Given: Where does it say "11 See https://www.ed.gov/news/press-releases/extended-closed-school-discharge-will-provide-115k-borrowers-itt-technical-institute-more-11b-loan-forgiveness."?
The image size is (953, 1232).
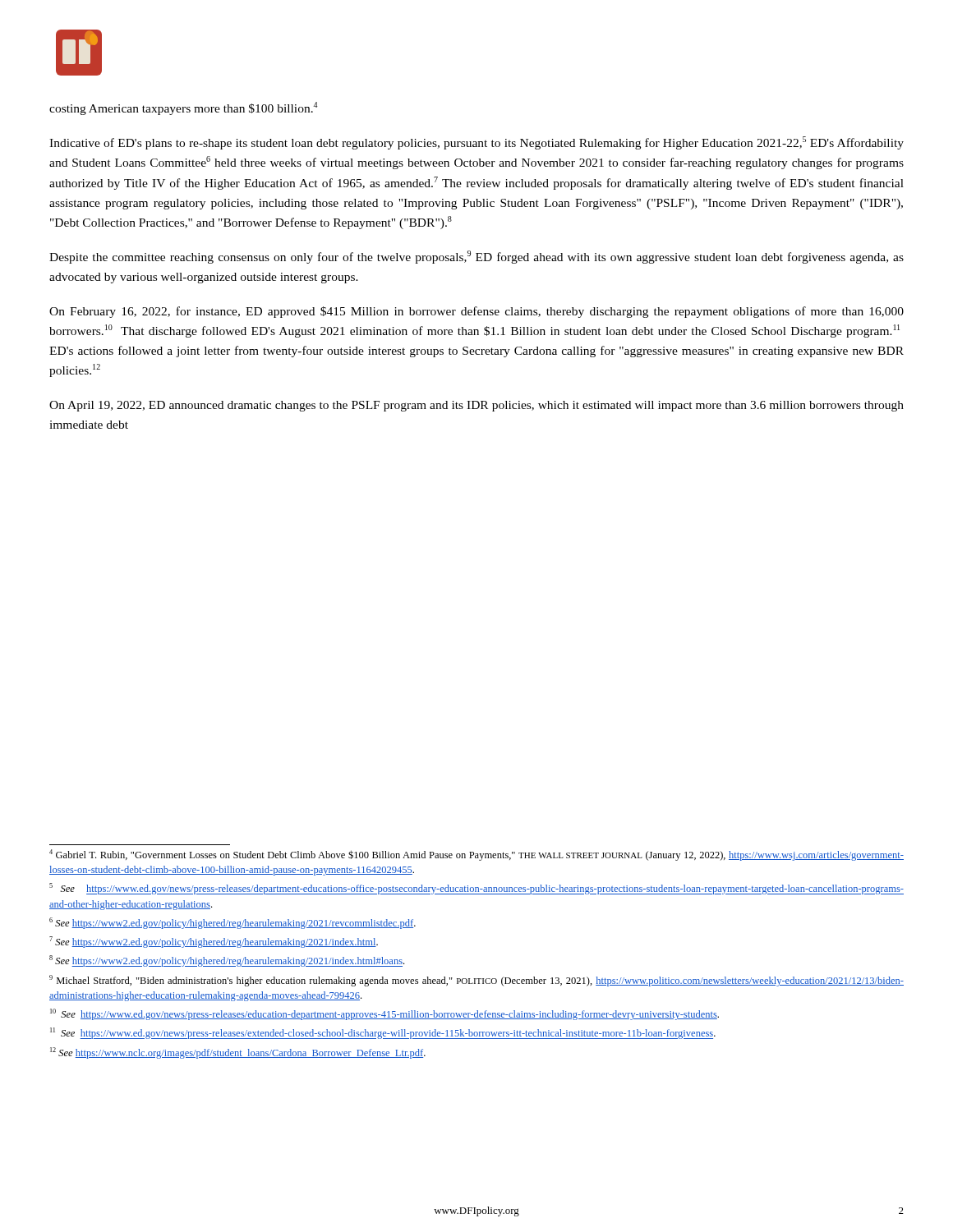Looking at the screenshot, I should (x=383, y=1033).
